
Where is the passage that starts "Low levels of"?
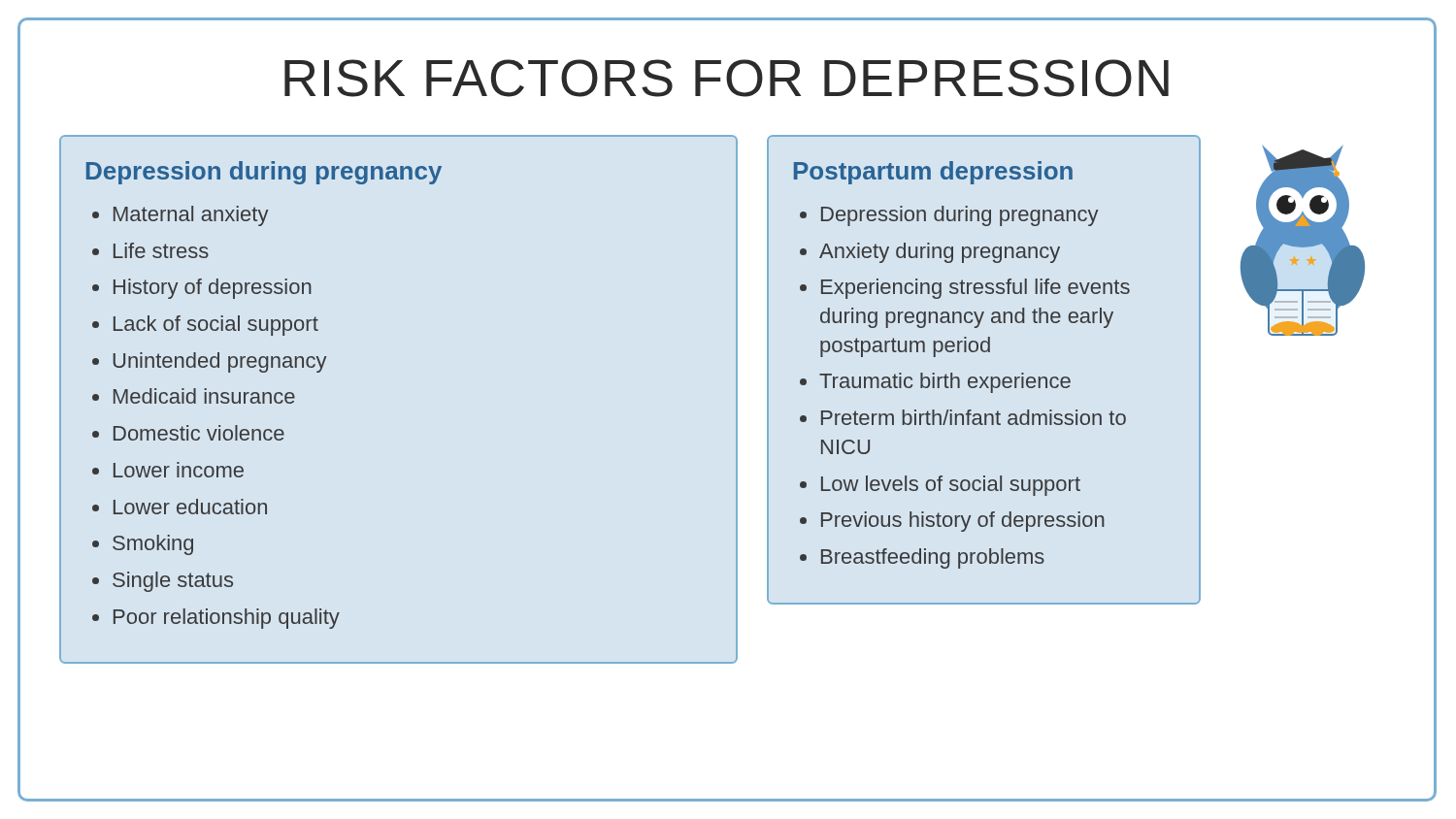click(x=950, y=483)
